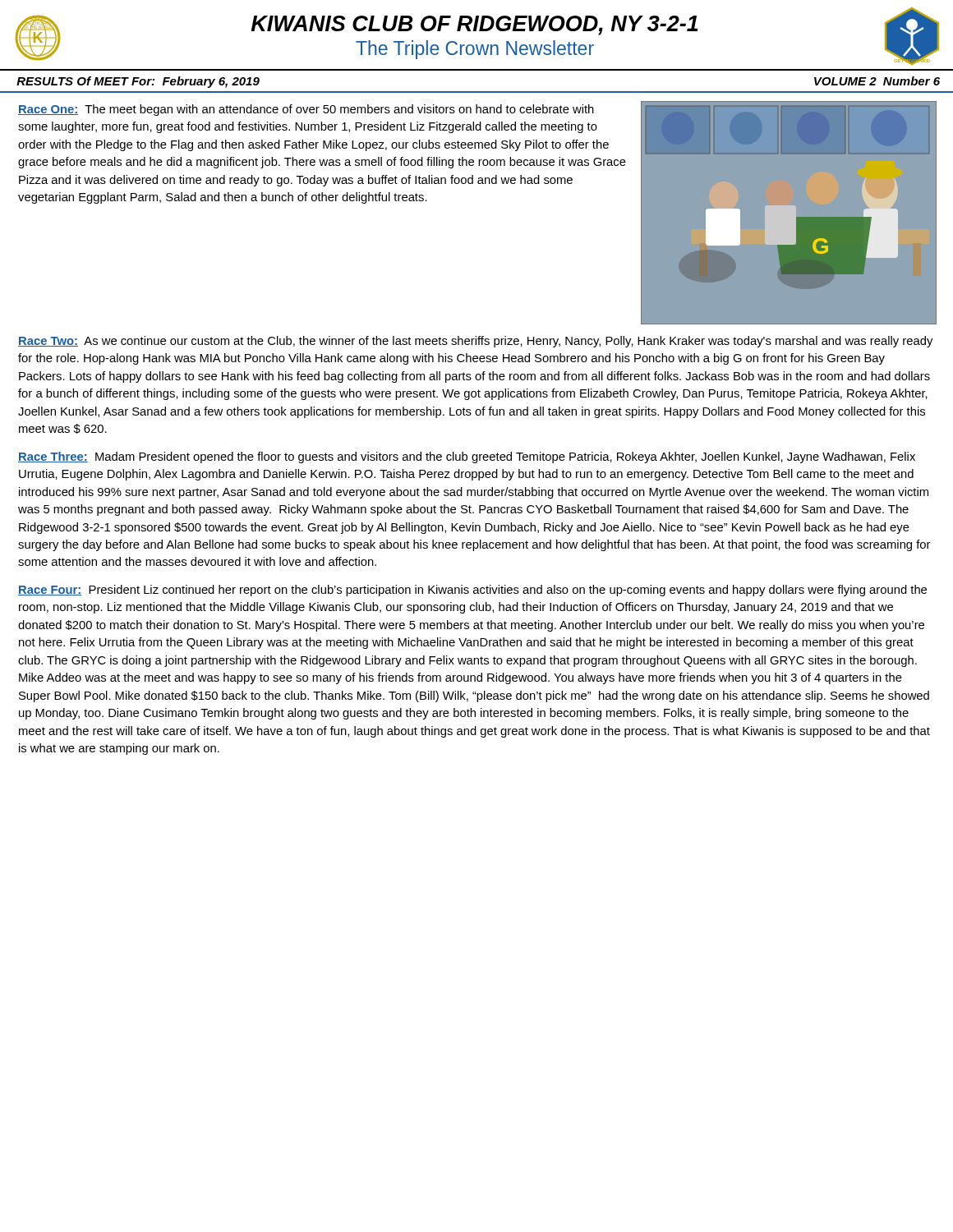953x1232 pixels.
Task: Point to the text block starting "Race Three: Madam President opened the floor"
Action: click(x=476, y=510)
